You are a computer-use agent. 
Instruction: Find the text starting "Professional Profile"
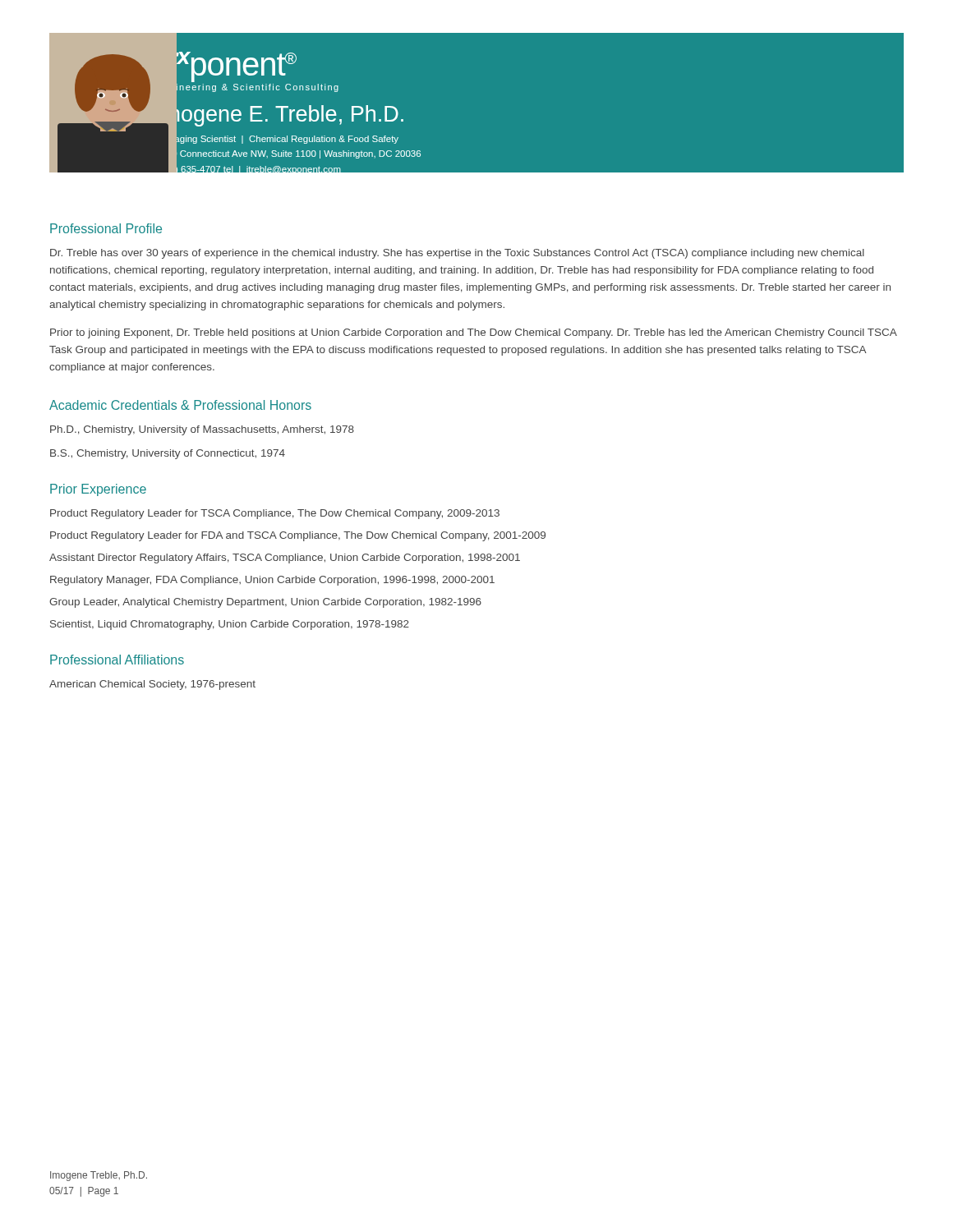pos(106,229)
